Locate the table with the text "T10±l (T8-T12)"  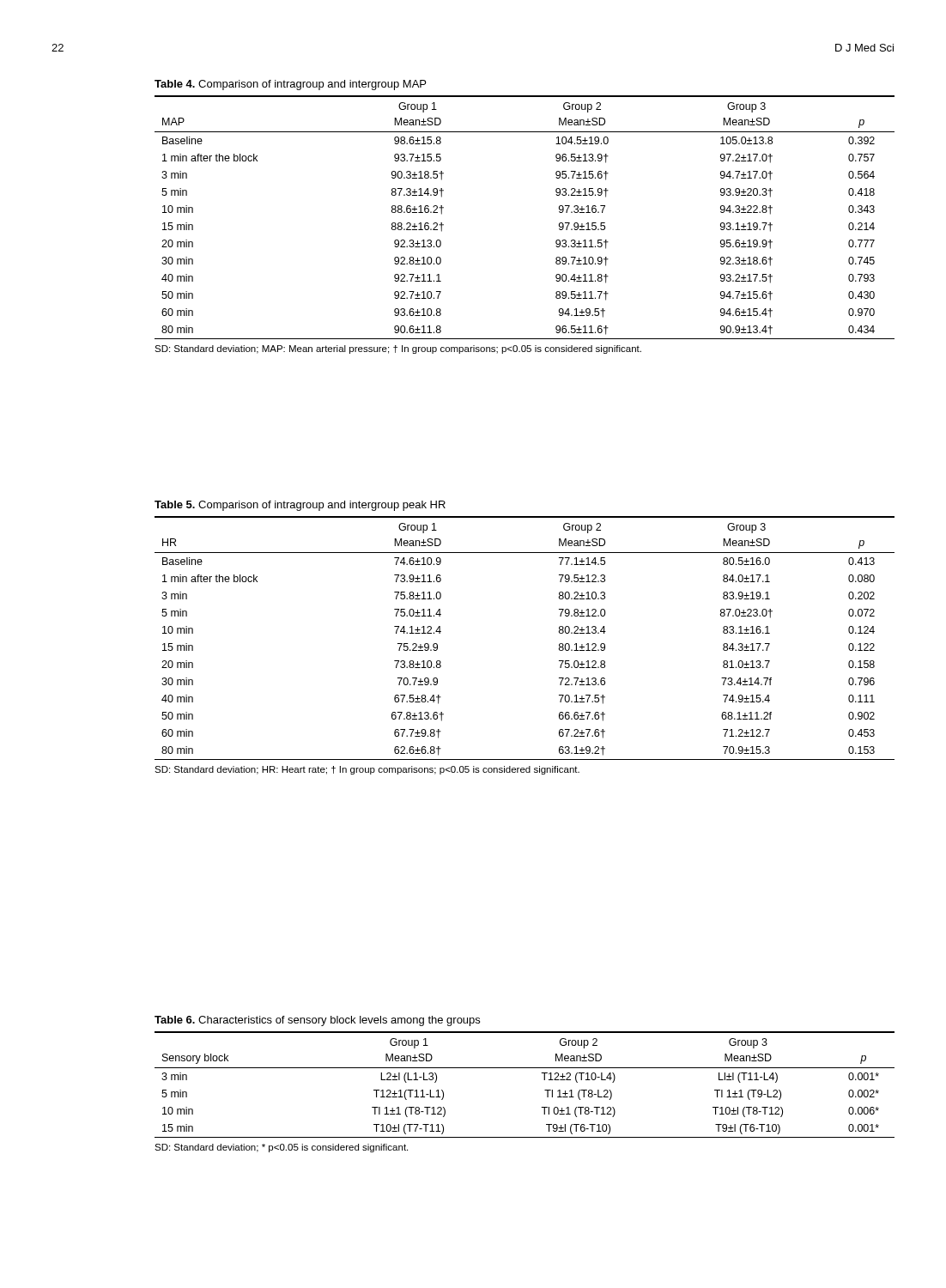(525, 1092)
